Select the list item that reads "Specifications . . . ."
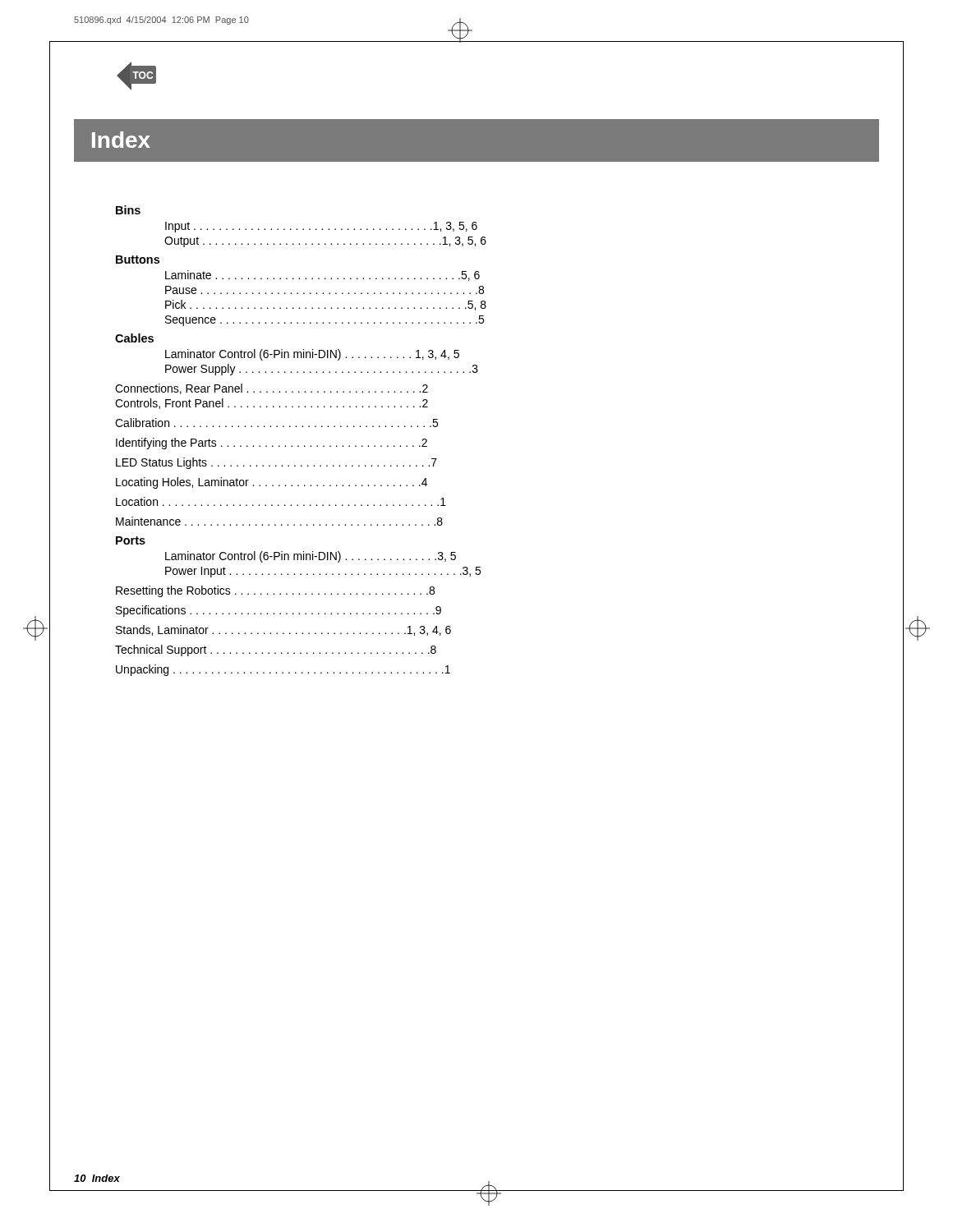Screen dimensions: 1232x953 pyautogui.click(x=278, y=610)
